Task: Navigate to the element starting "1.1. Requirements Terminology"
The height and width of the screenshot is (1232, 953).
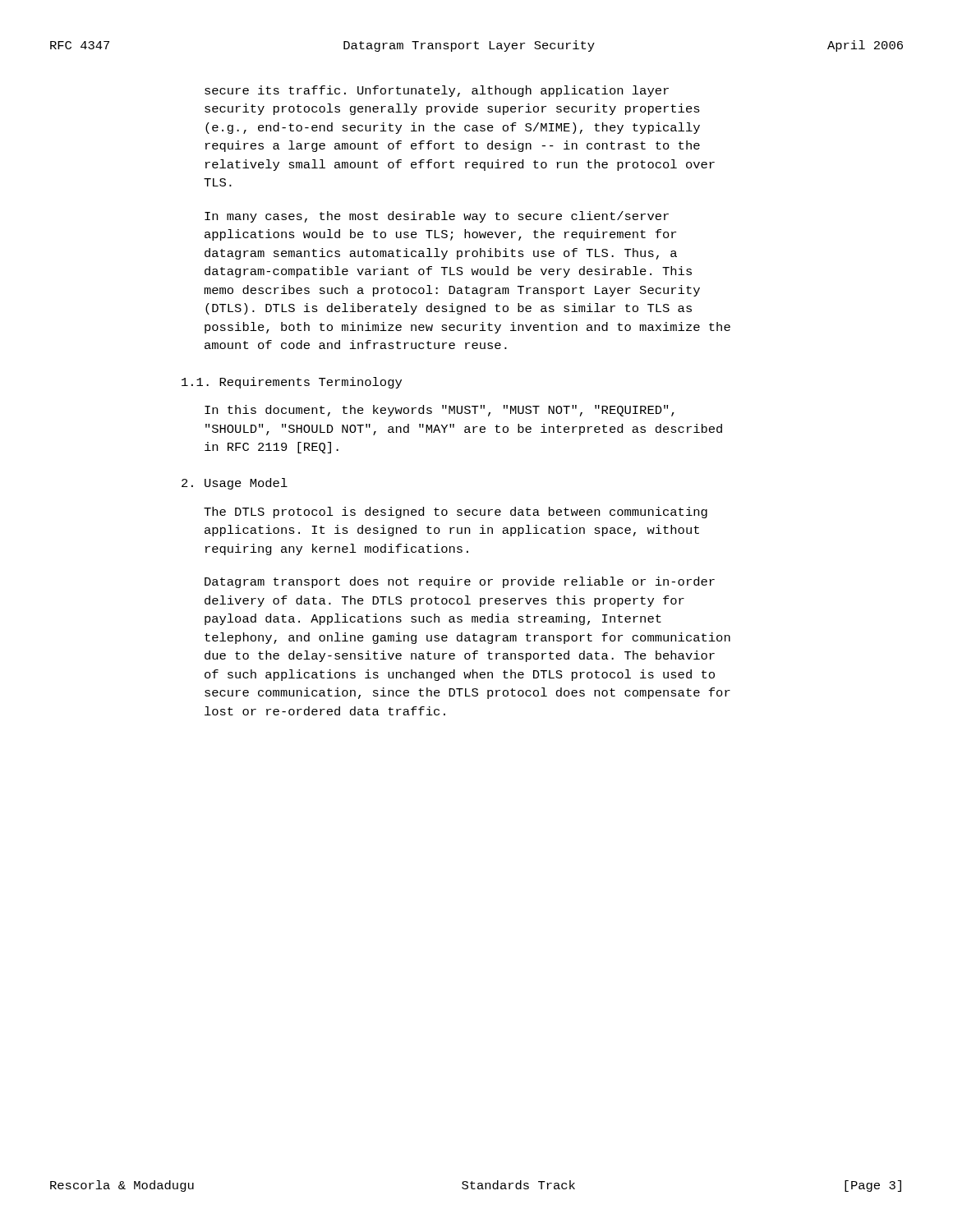Action: pos(292,382)
